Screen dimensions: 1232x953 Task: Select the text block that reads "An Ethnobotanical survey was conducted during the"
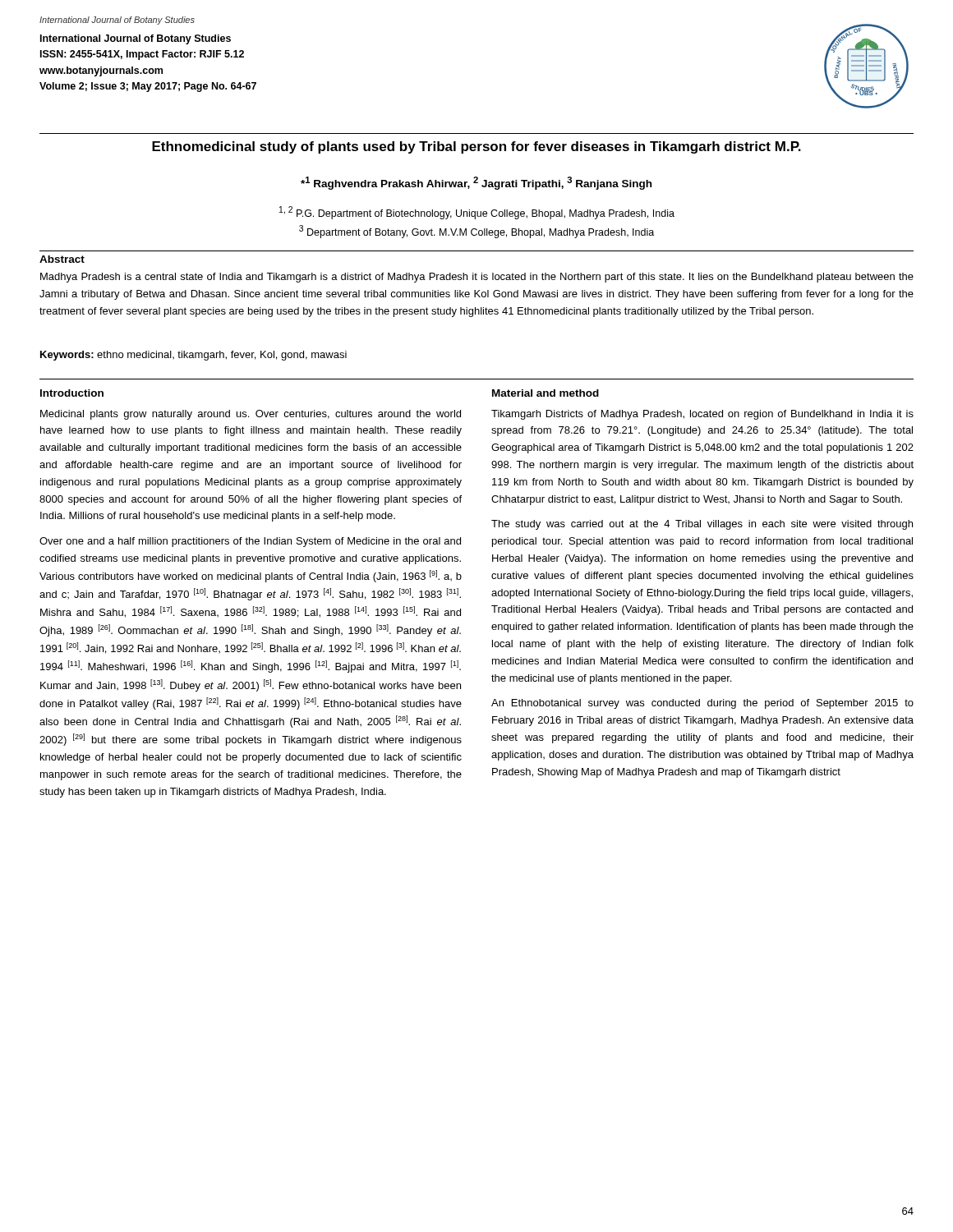tap(702, 737)
